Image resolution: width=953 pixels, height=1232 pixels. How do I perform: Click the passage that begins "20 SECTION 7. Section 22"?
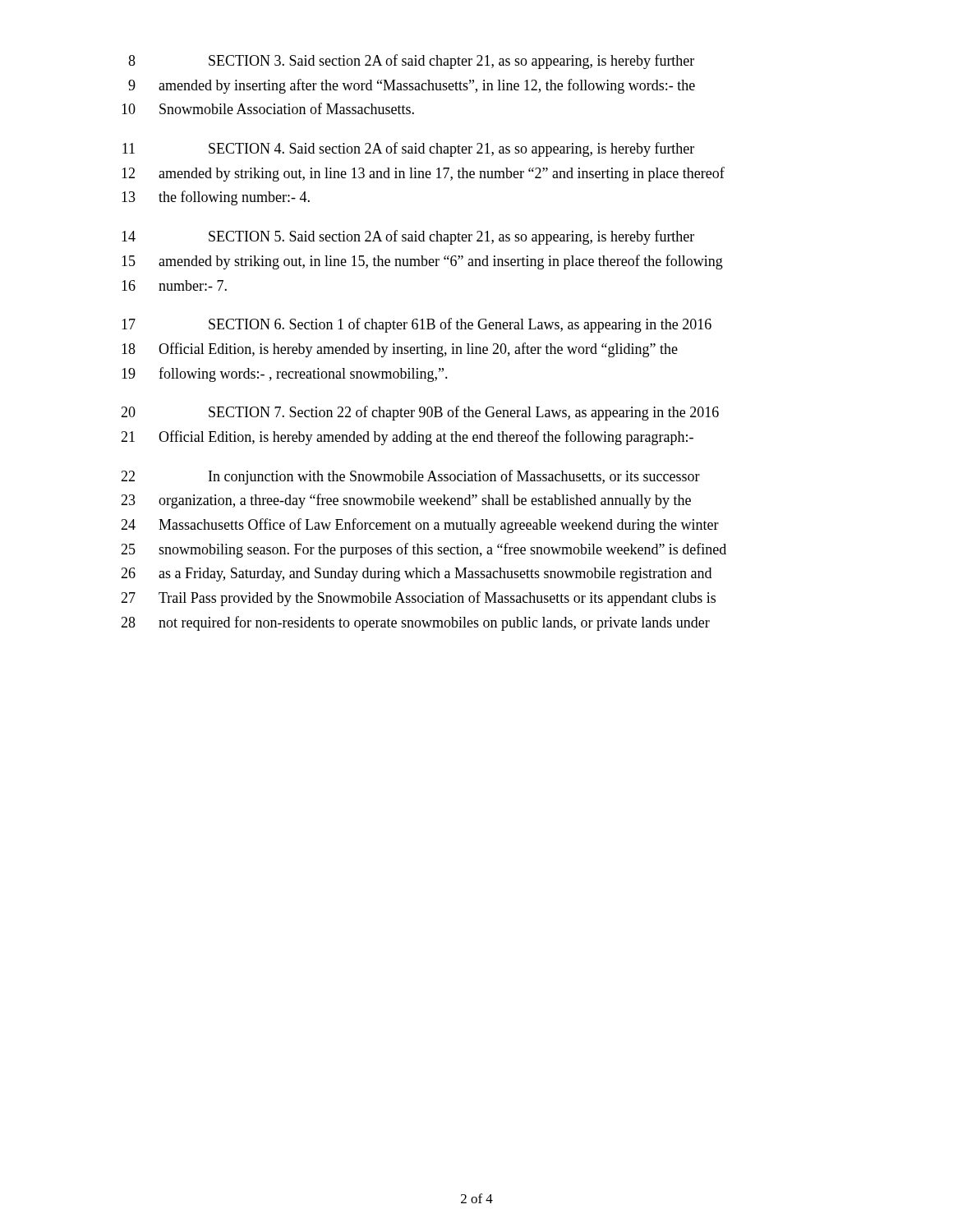click(x=485, y=425)
